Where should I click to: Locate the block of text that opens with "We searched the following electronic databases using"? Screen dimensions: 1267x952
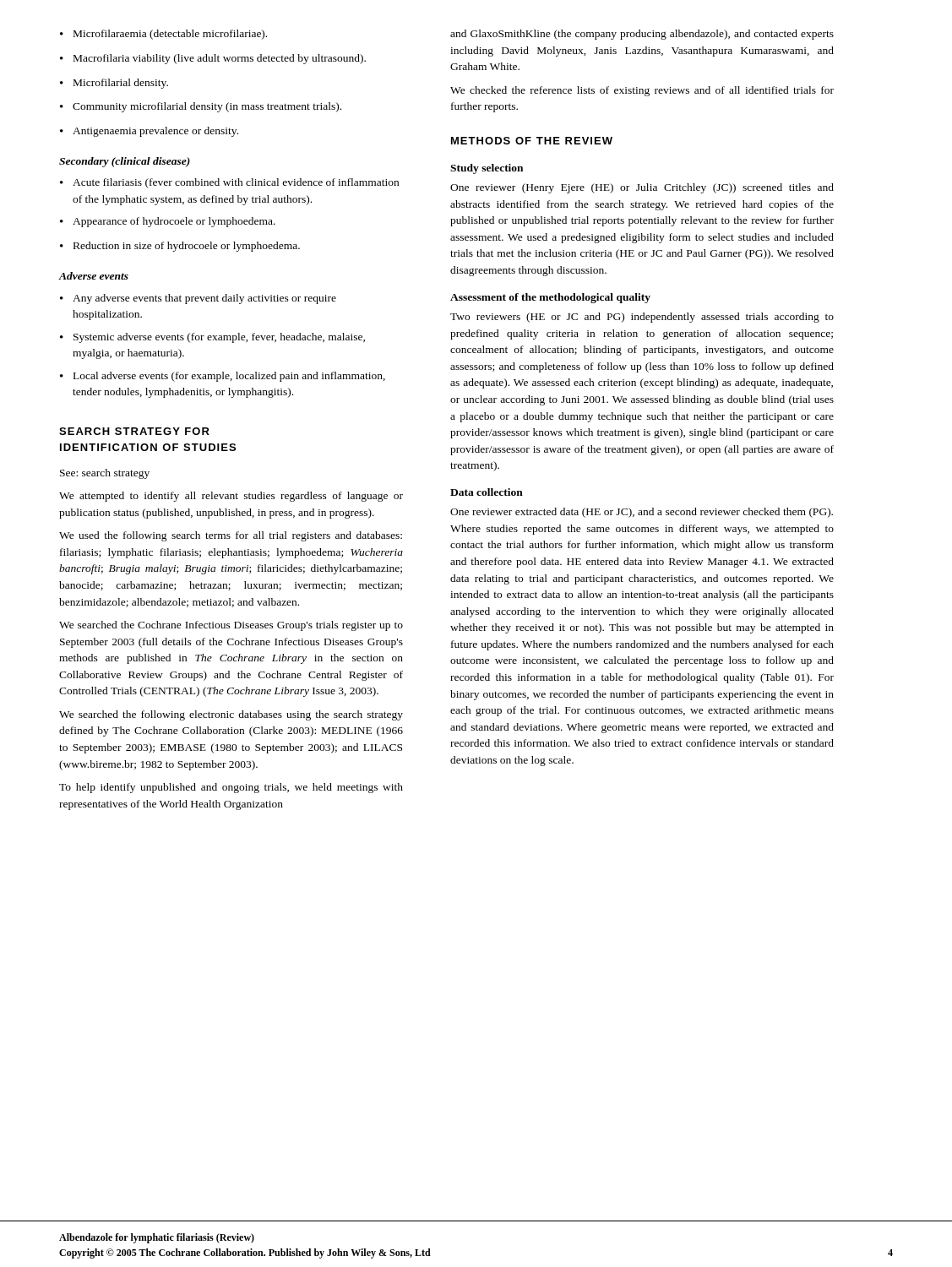tap(231, 739)
